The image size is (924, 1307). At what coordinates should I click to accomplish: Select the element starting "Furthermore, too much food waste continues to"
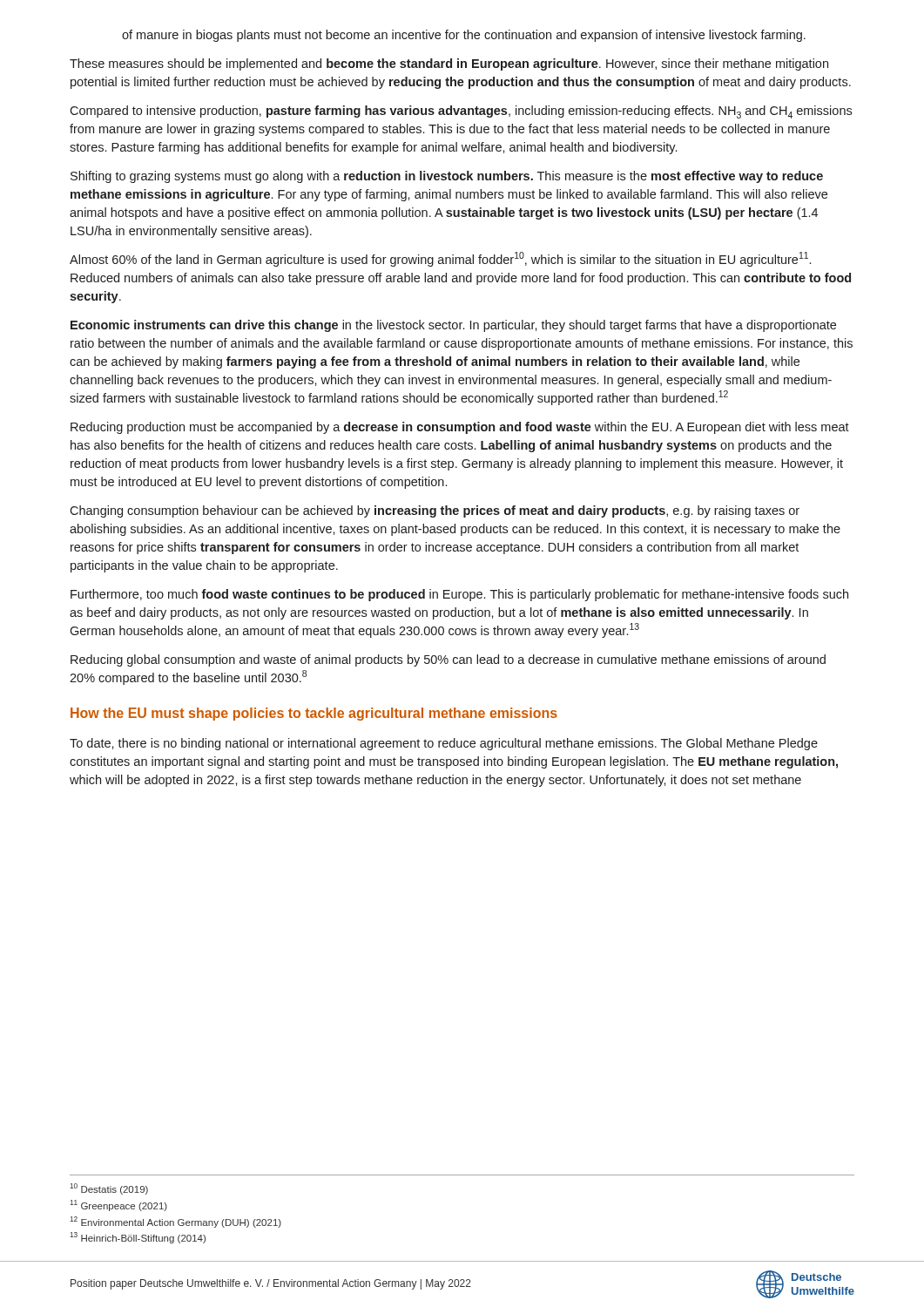[462, 613]
